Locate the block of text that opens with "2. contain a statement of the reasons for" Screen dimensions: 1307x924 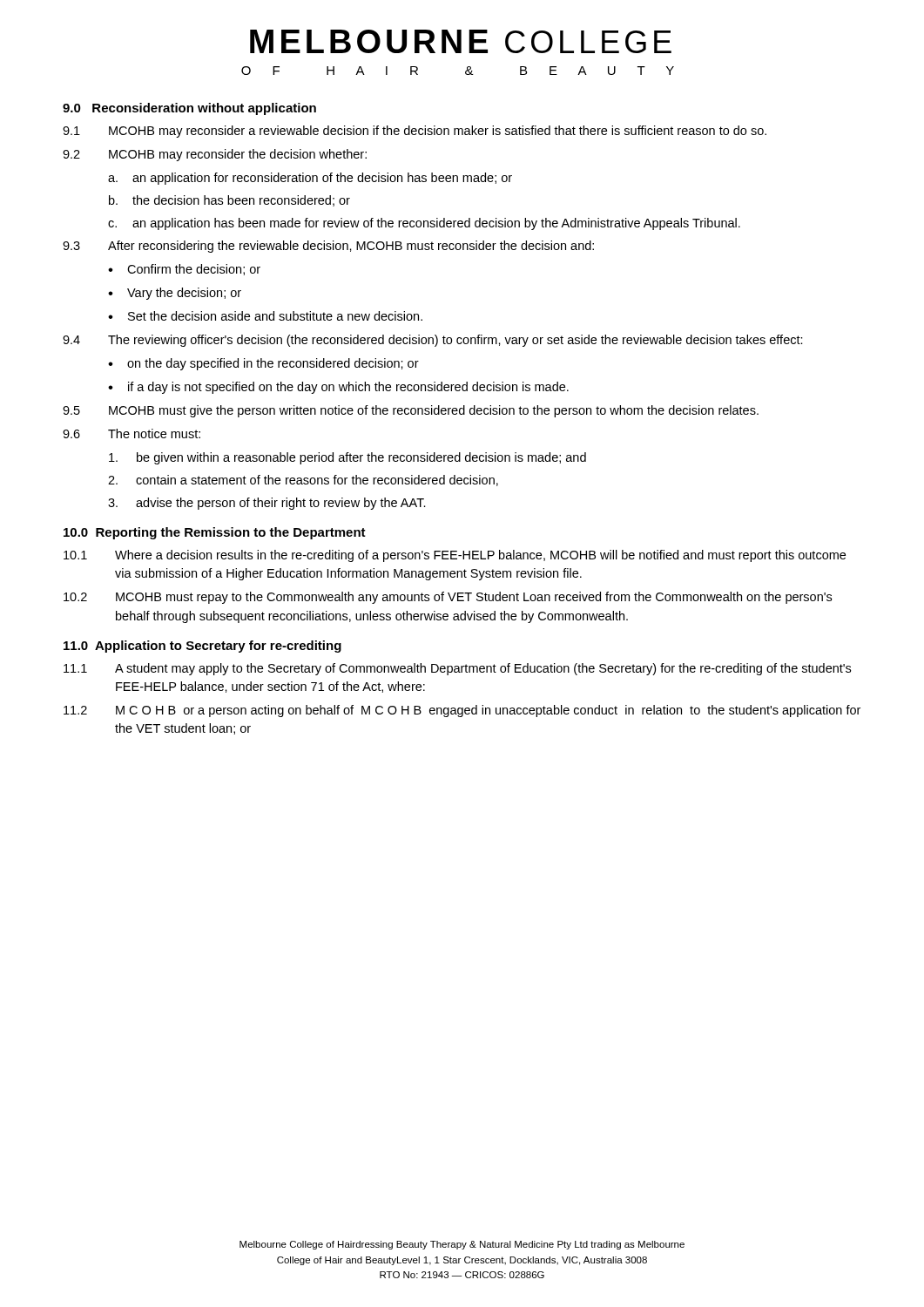[x=485, y=481]
